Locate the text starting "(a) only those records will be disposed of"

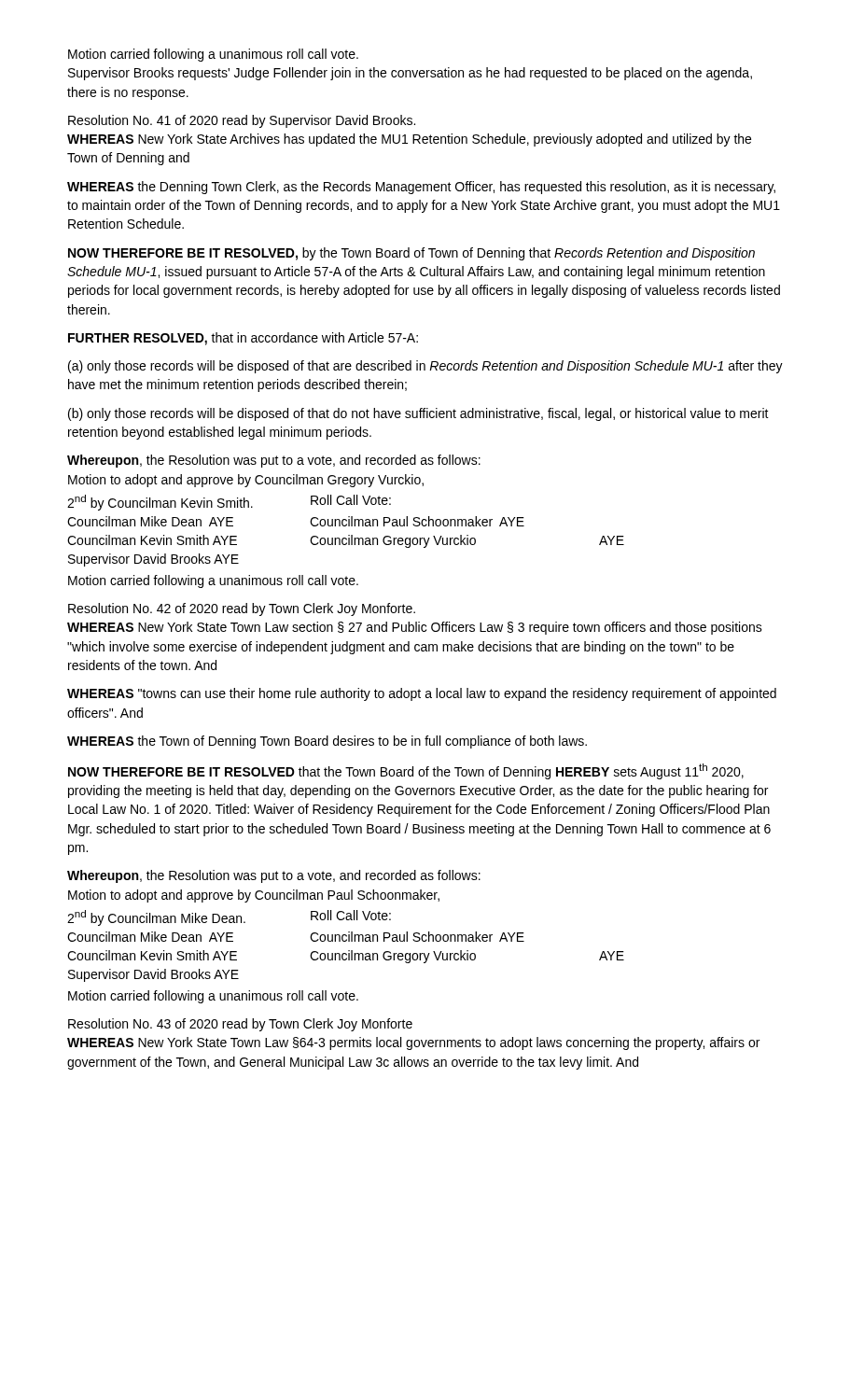point(425,375)
